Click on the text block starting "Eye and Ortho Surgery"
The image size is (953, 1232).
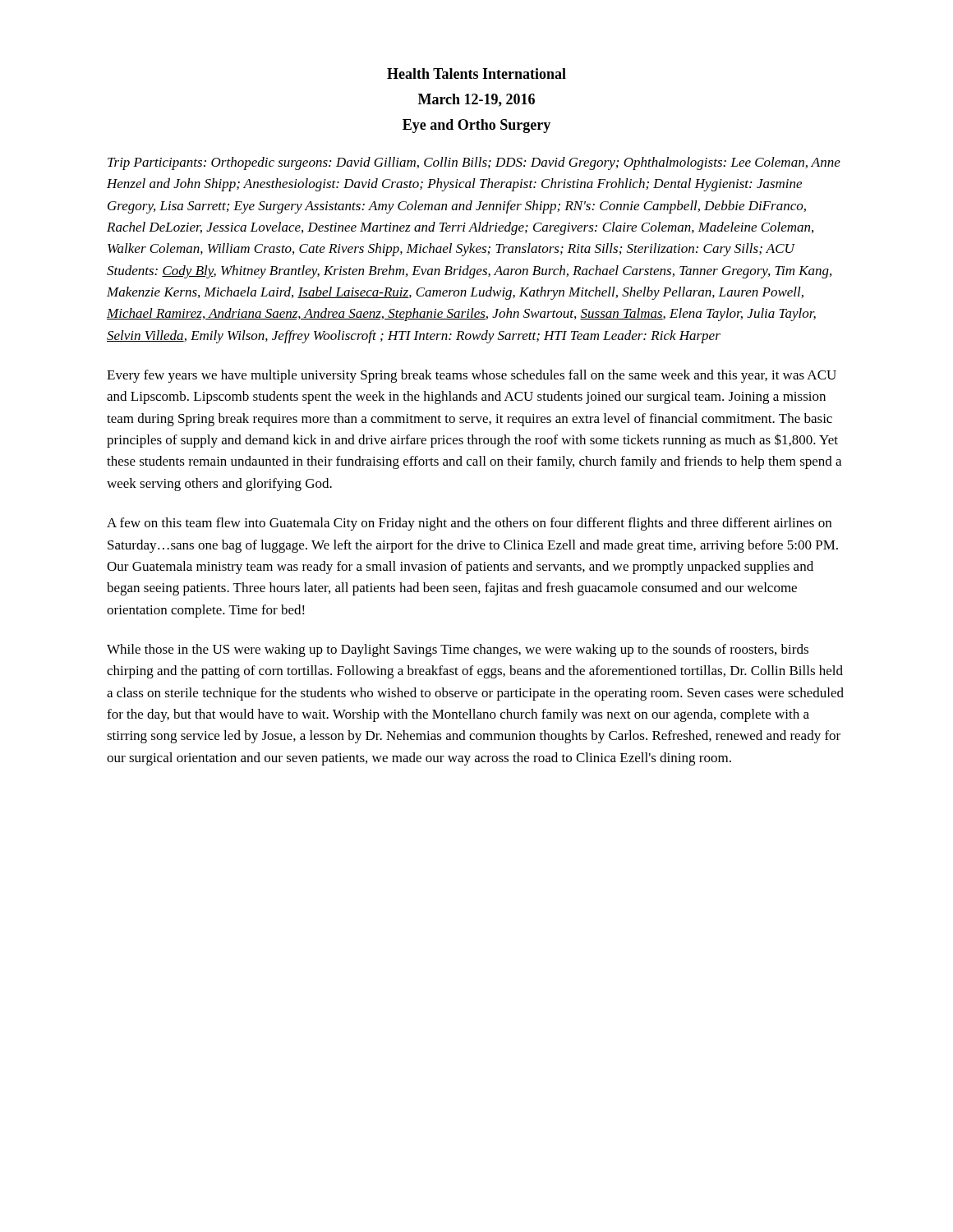[x=476, y=125]
